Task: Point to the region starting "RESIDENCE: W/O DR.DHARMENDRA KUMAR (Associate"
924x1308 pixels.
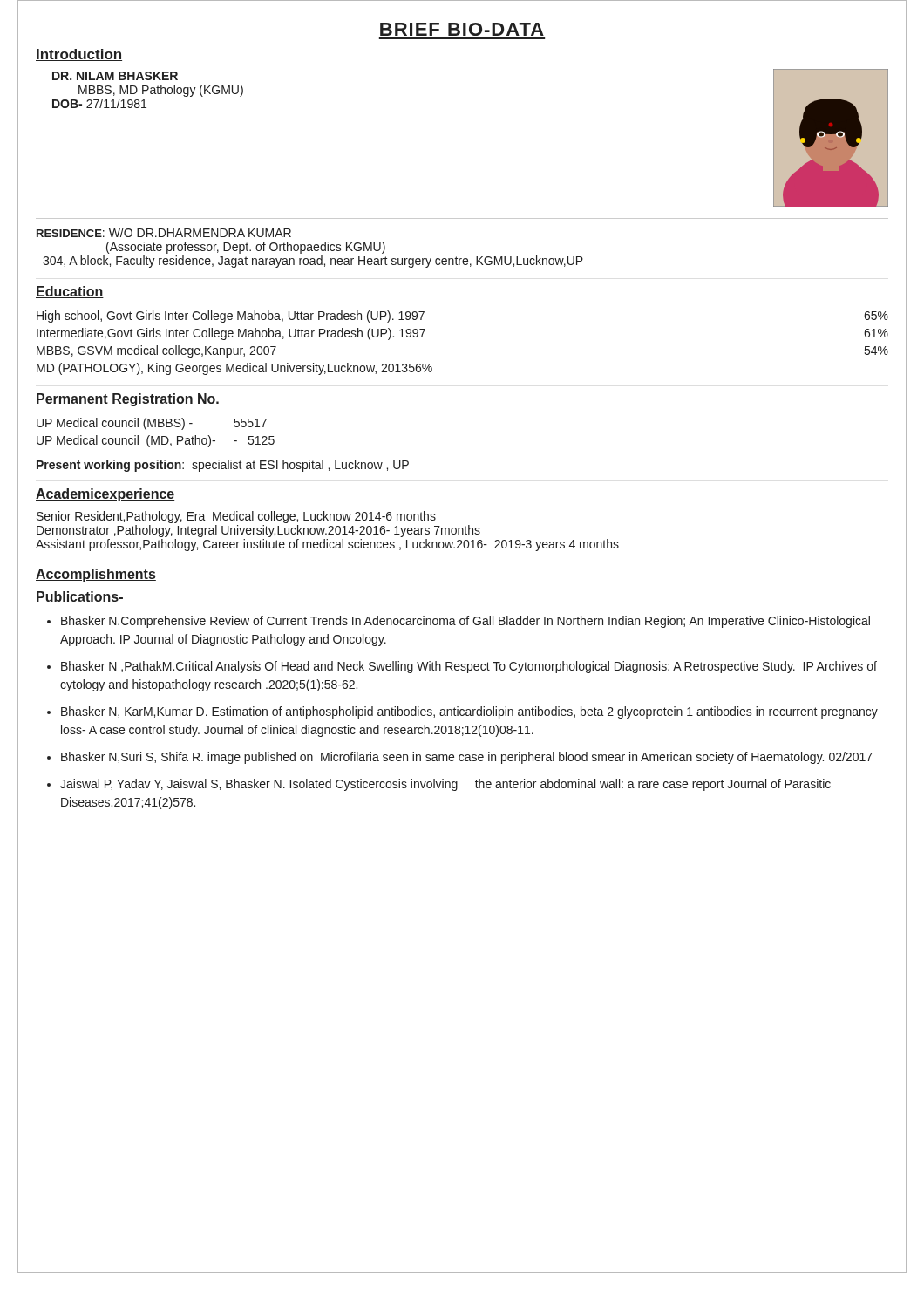Action: 310,247
